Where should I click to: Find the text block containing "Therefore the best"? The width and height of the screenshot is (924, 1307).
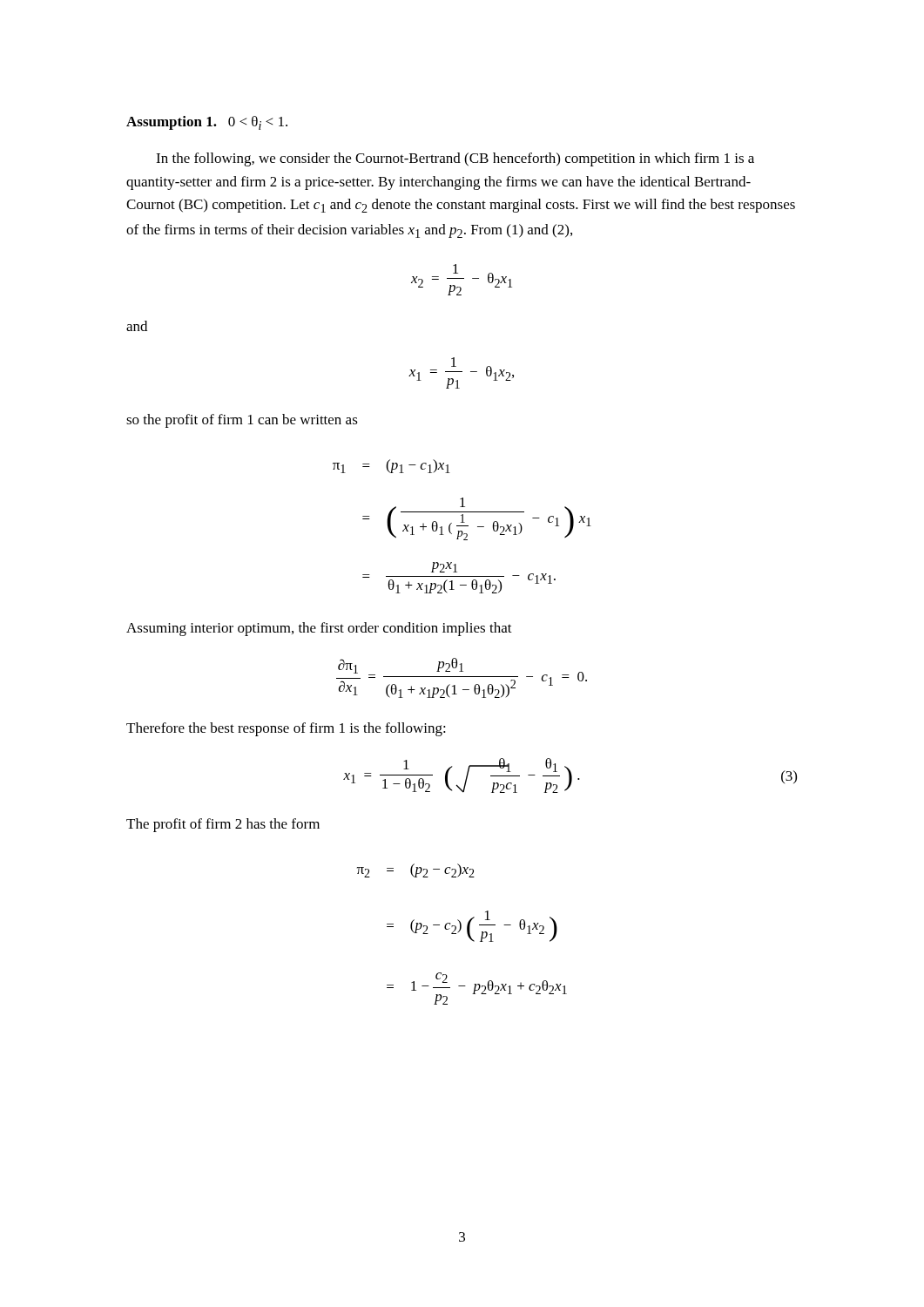(x=286, y=728)
